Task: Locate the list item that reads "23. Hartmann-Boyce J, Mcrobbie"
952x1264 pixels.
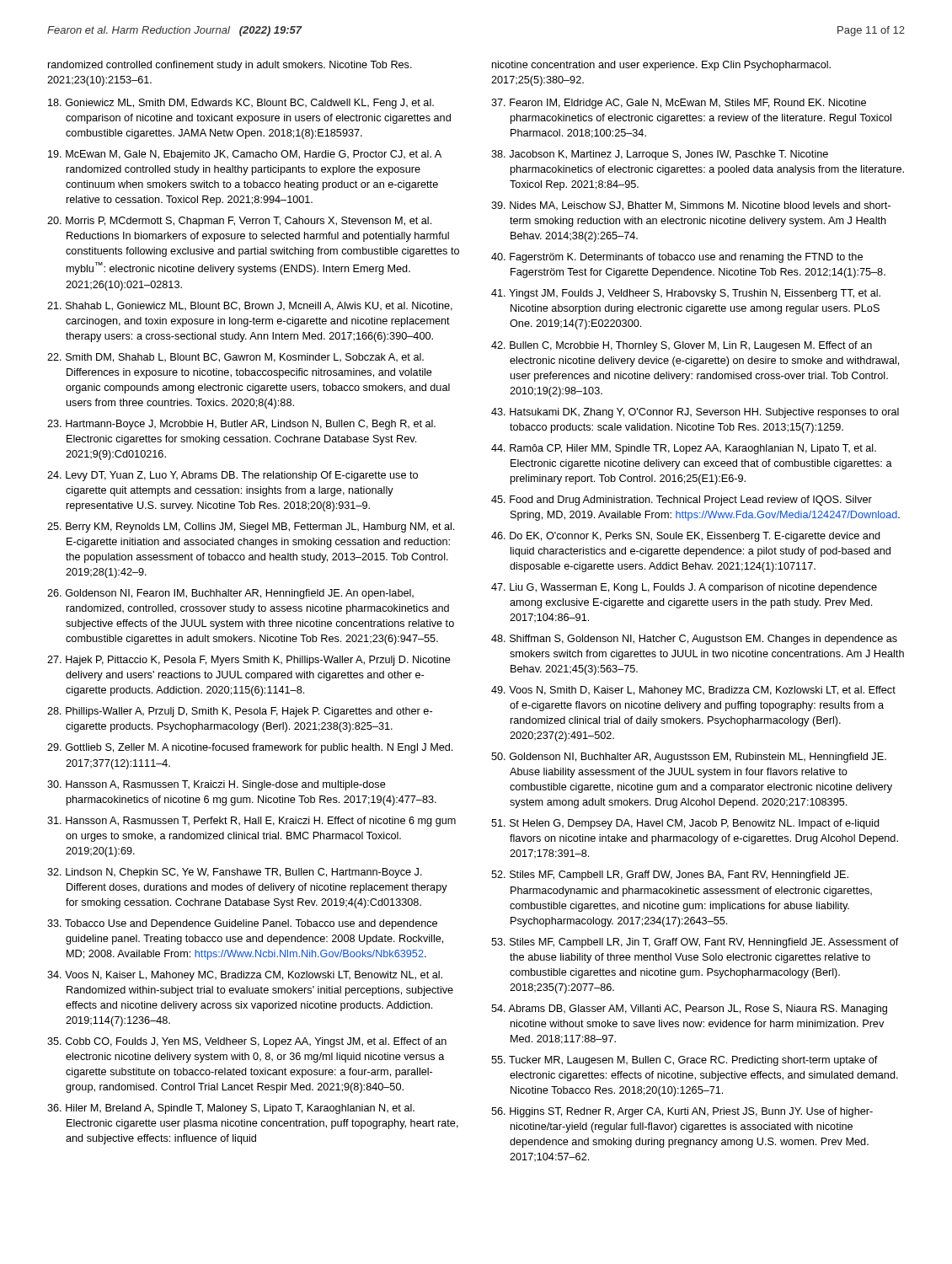Action: tap(242, 439)
